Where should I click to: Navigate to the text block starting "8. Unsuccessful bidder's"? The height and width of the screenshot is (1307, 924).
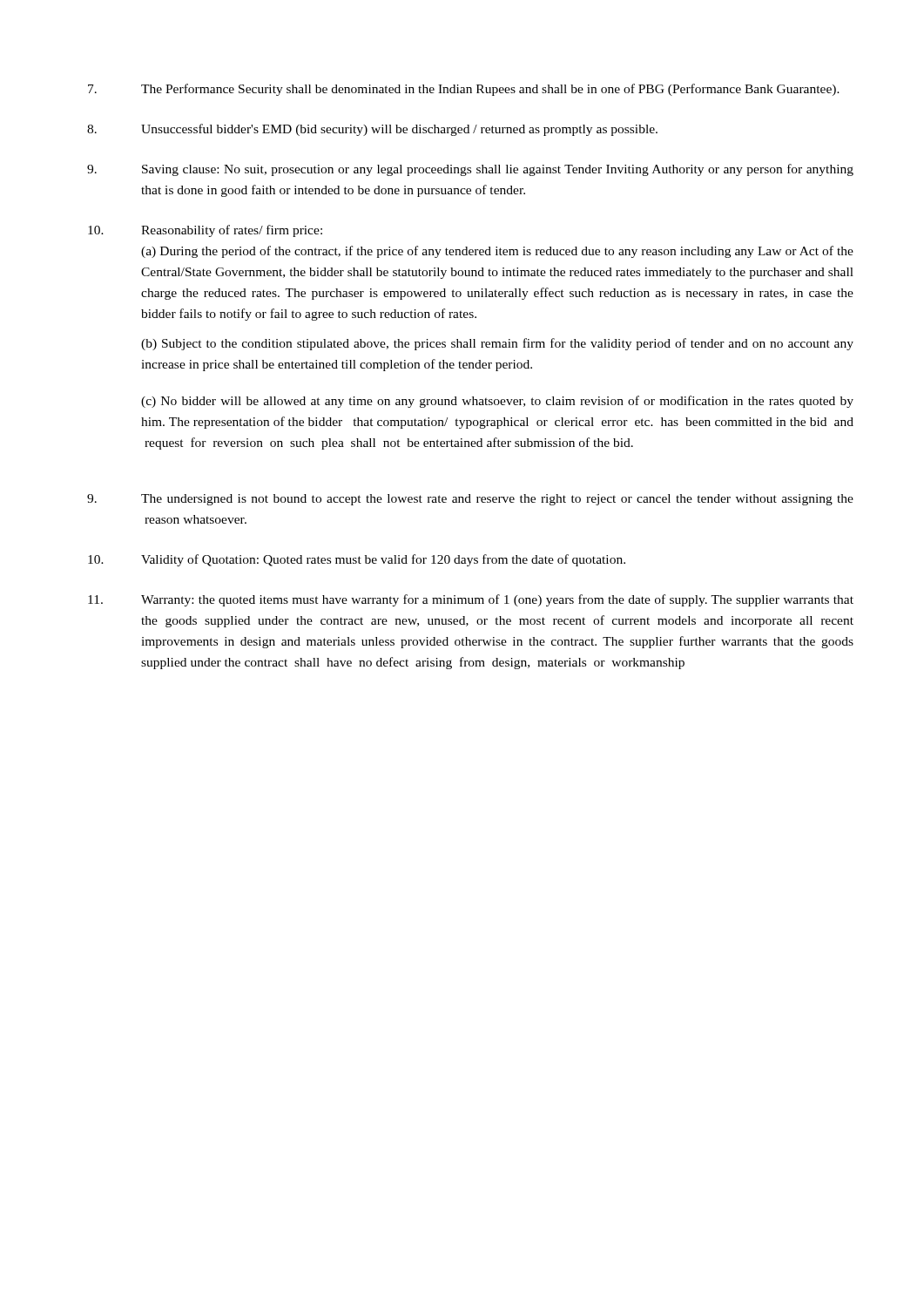click(470, 129)
